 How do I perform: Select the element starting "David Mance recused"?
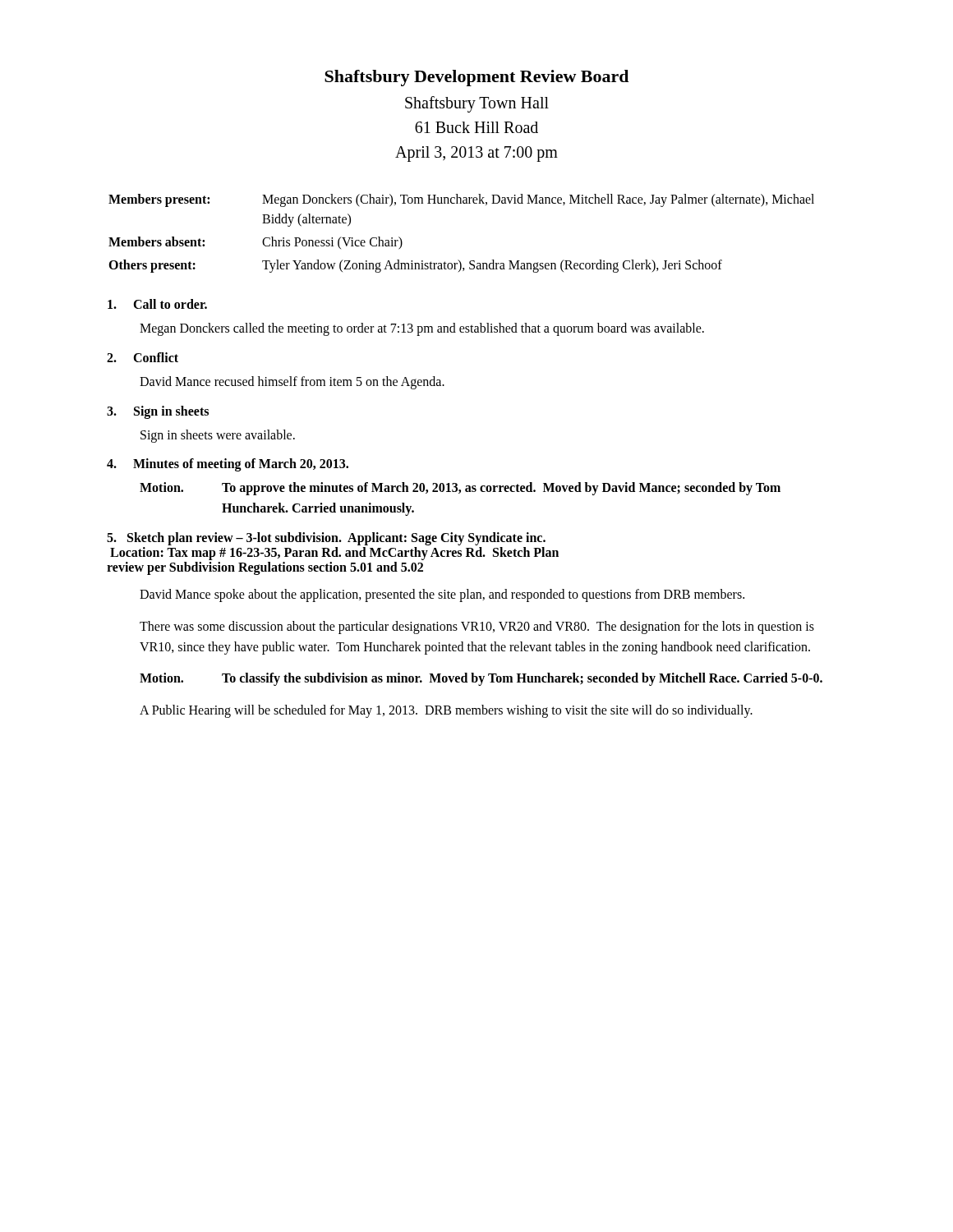tap(292, 381)
